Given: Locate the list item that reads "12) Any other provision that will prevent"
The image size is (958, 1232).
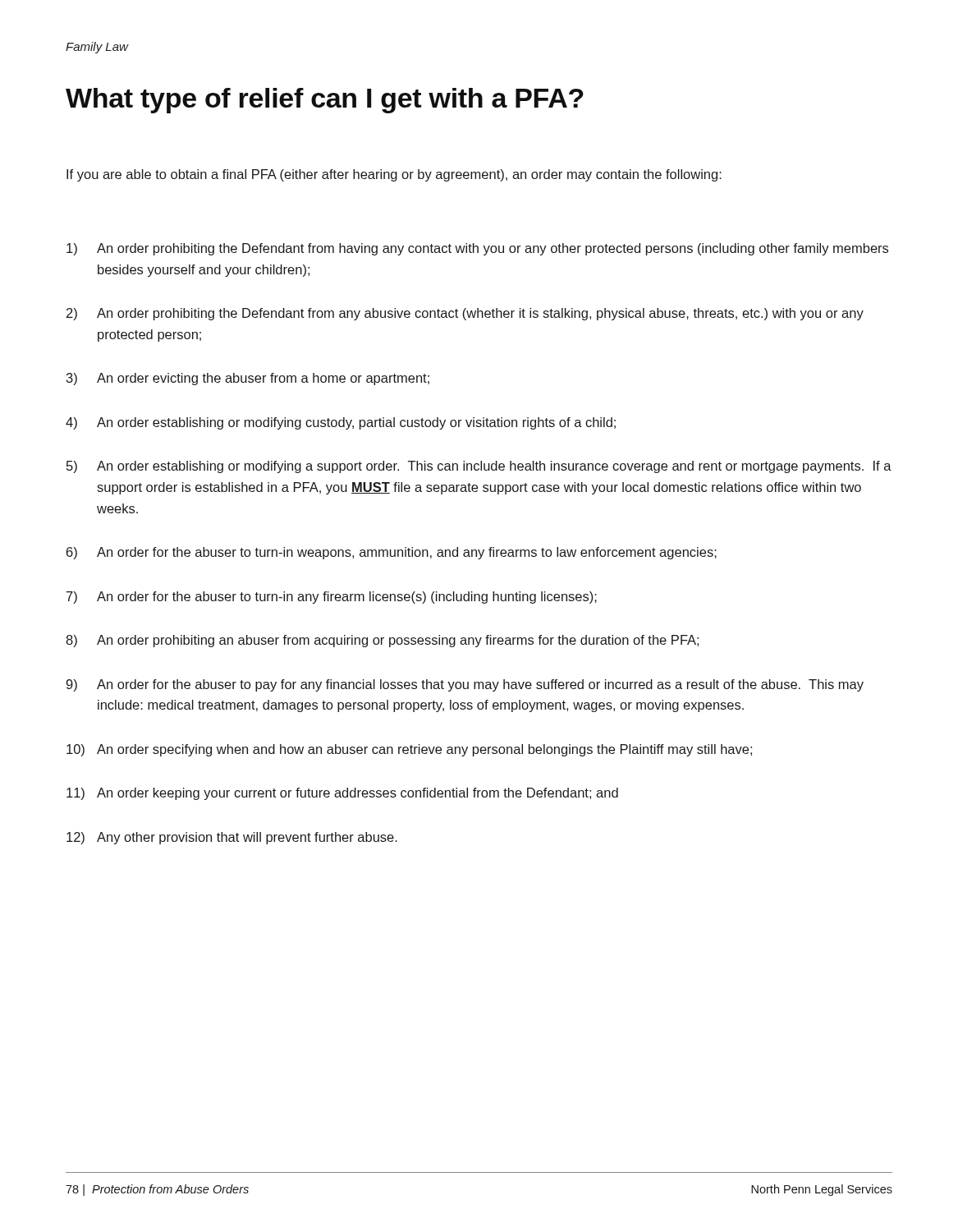Looking at the screenshot, I should coord(232,838).
